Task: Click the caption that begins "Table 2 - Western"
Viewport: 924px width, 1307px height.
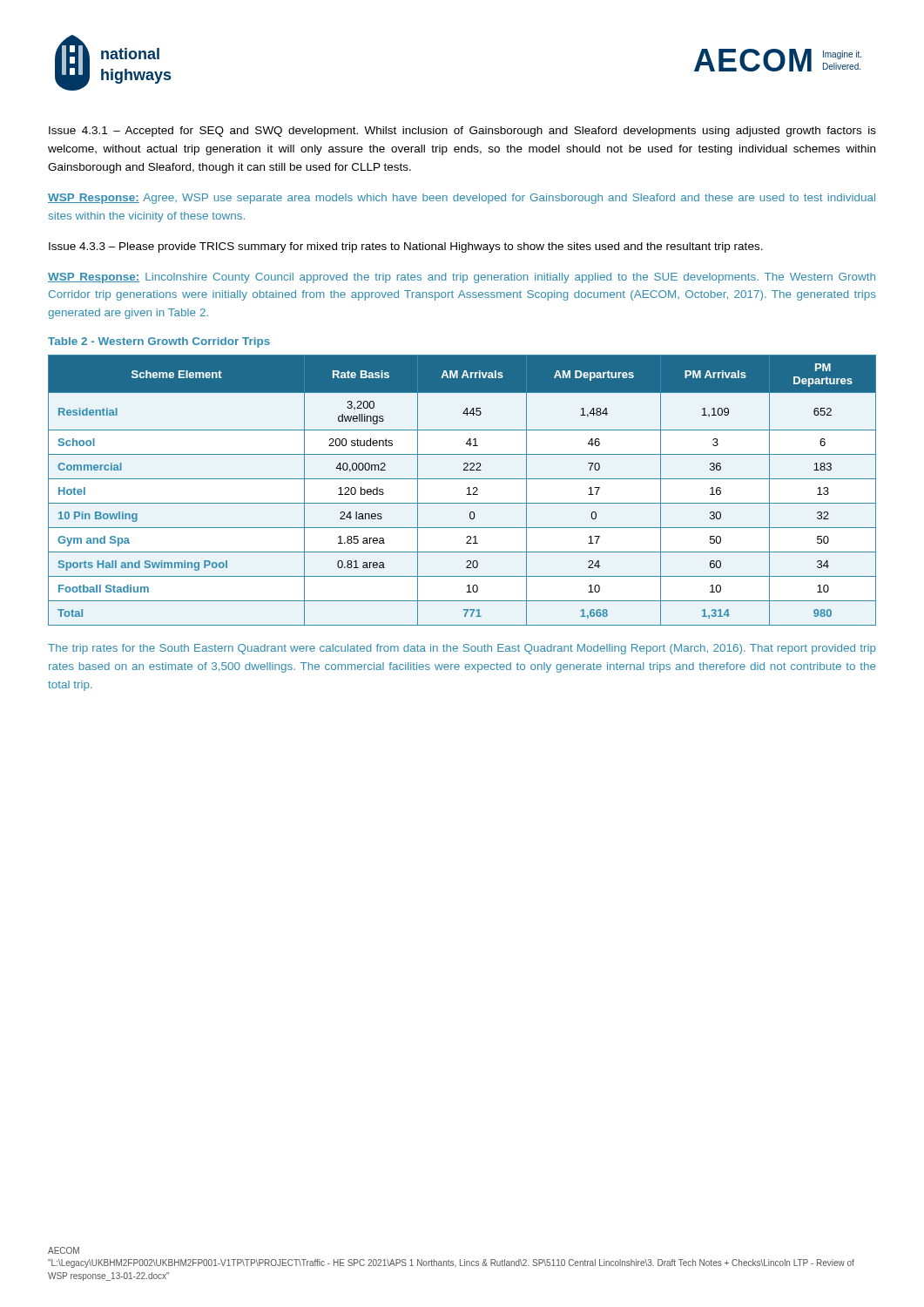Action: (x=159, y=341)
